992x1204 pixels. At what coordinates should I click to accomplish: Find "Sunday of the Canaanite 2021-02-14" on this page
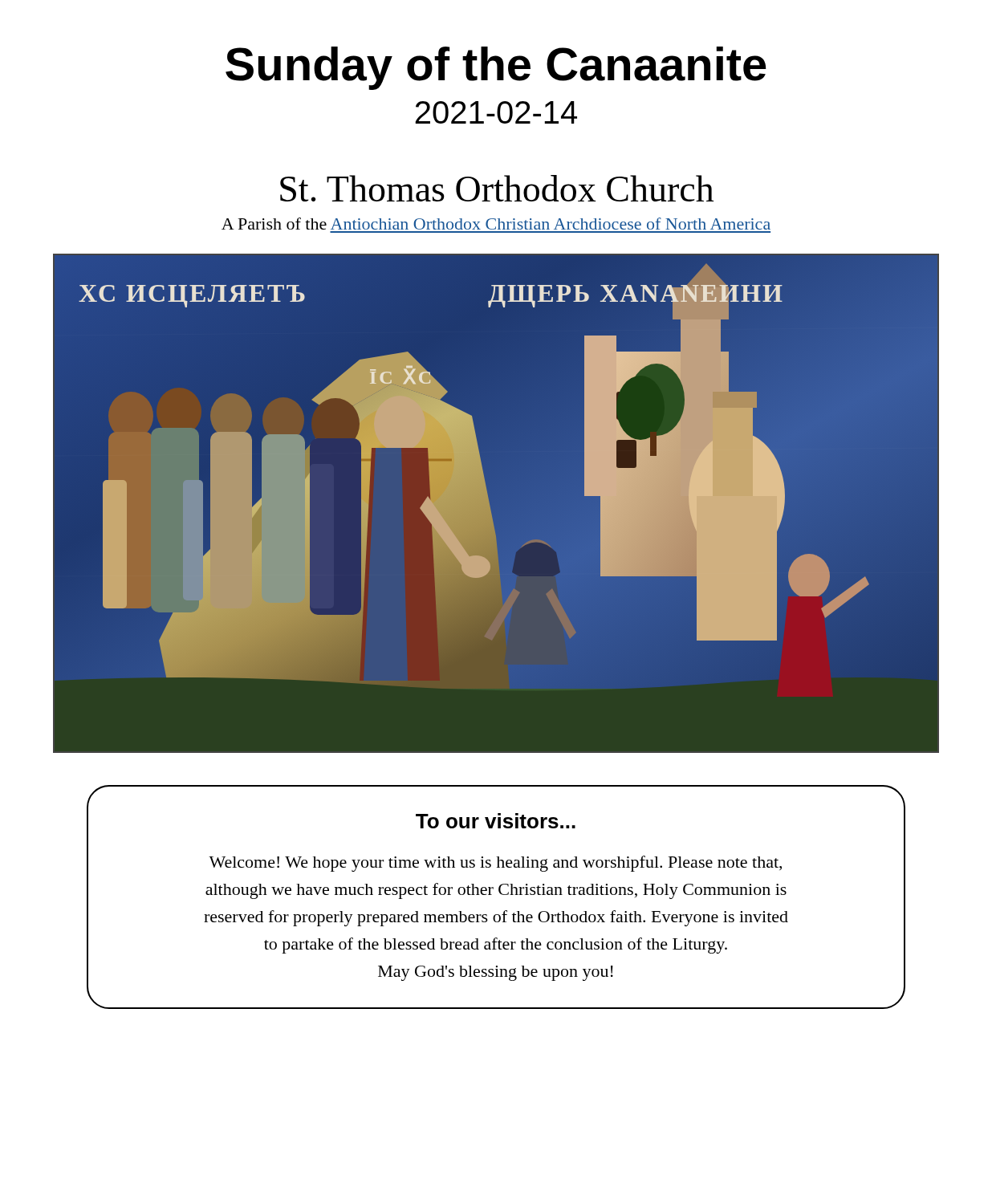pos(496,84)
